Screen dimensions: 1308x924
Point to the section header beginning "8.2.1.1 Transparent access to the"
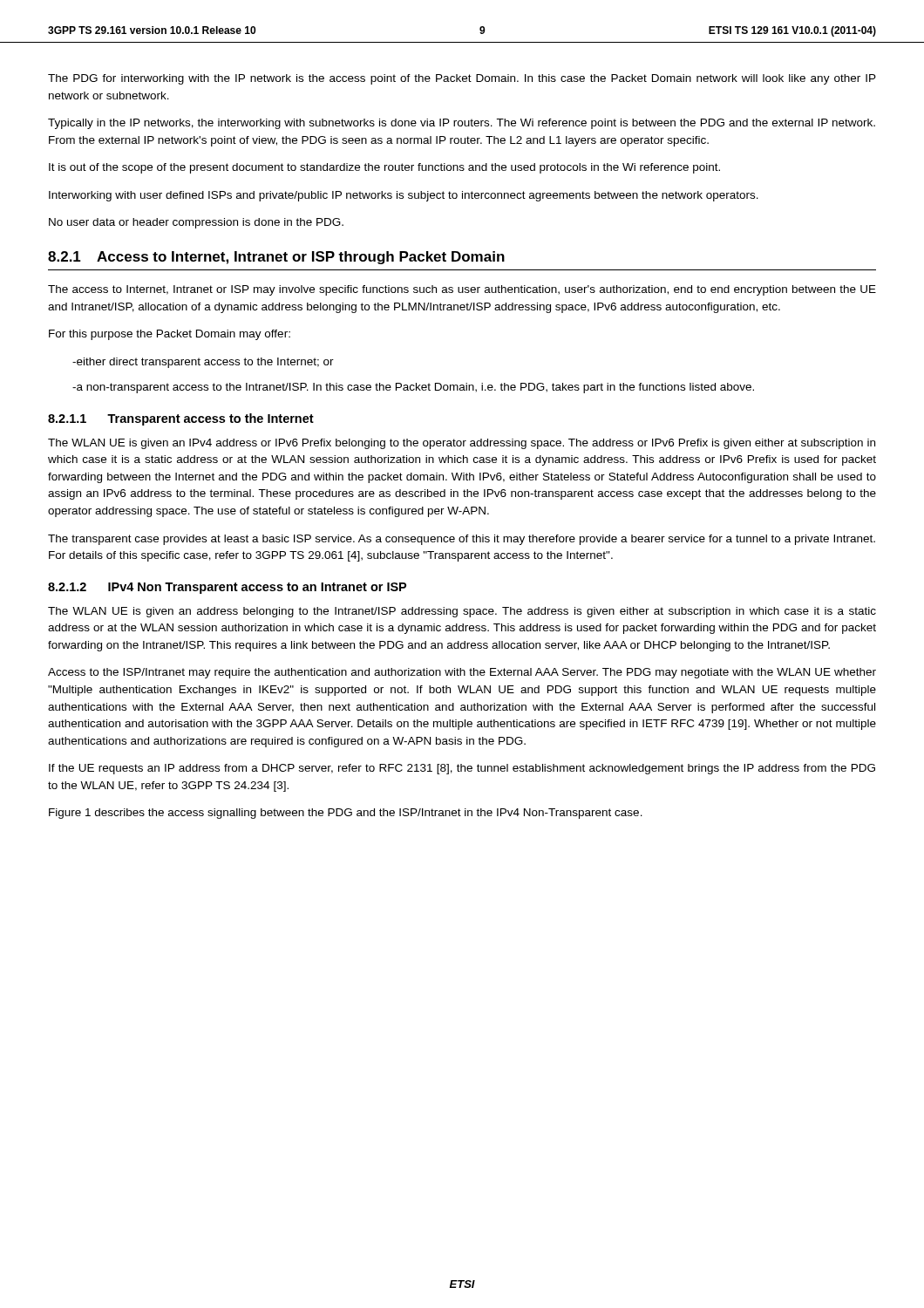(181, 418)
